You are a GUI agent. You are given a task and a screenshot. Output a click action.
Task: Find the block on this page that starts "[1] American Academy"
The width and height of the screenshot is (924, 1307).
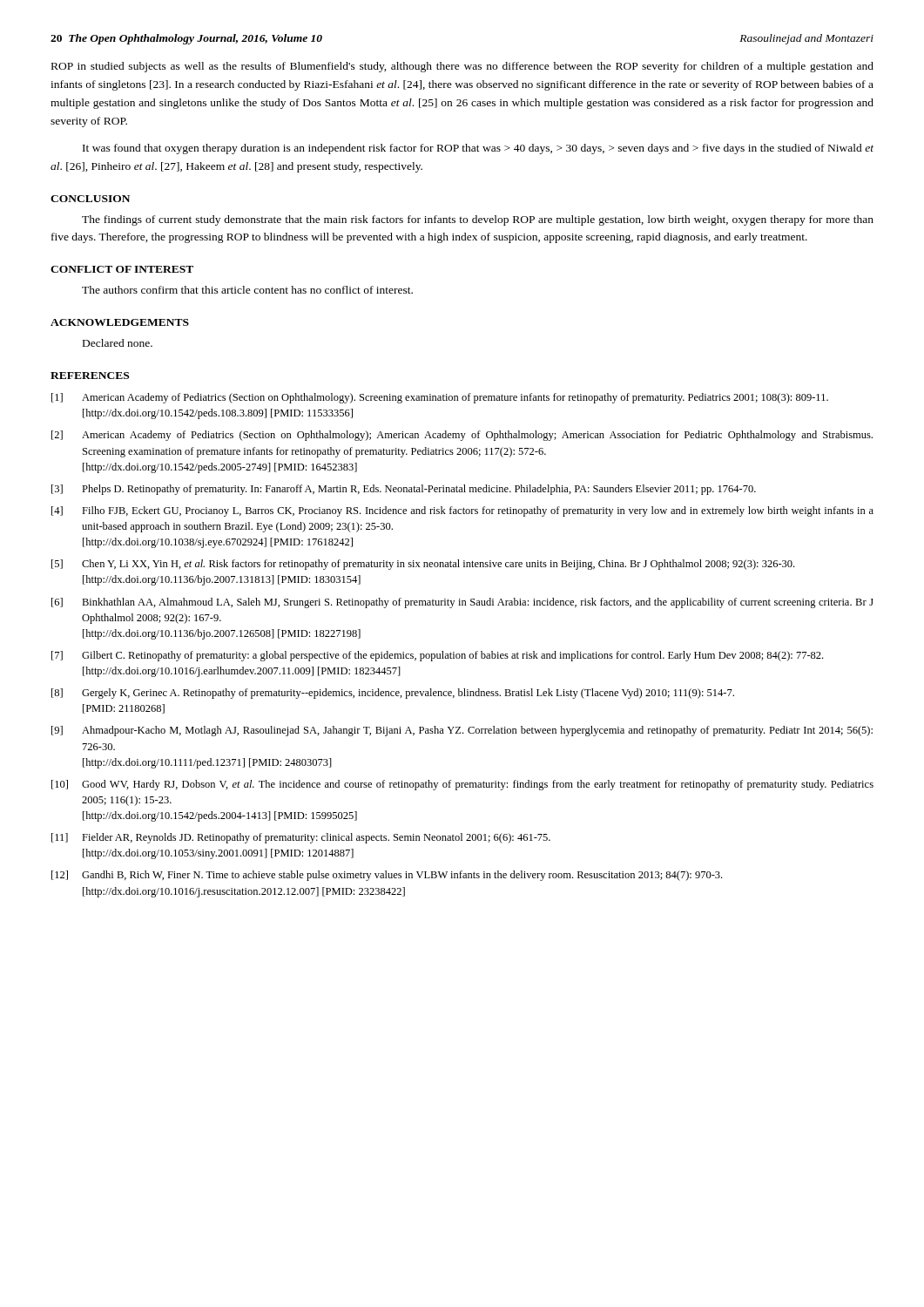(462, 405)
